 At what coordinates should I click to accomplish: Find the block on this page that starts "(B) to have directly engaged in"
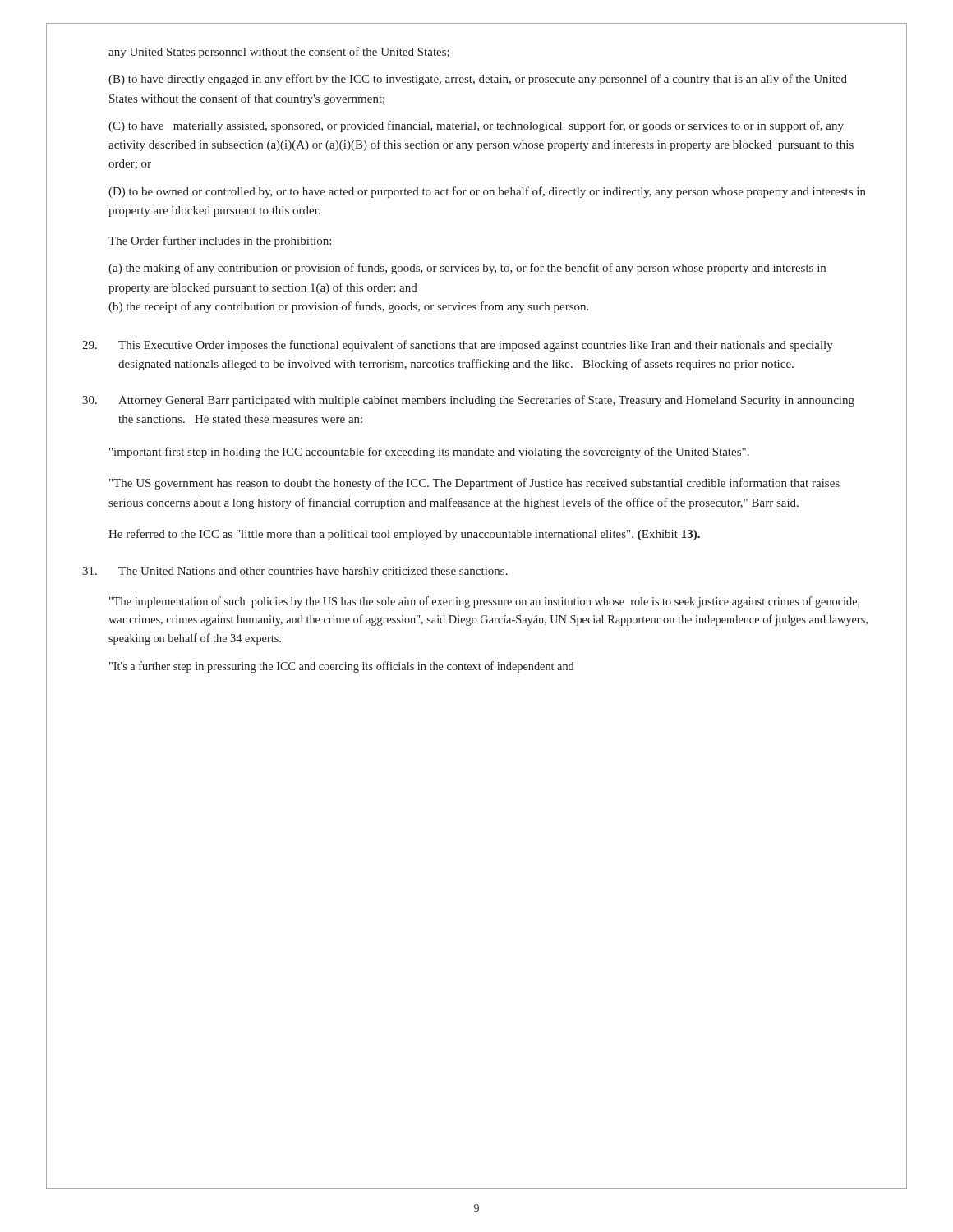pyautogui.click(x=478, y=89)
